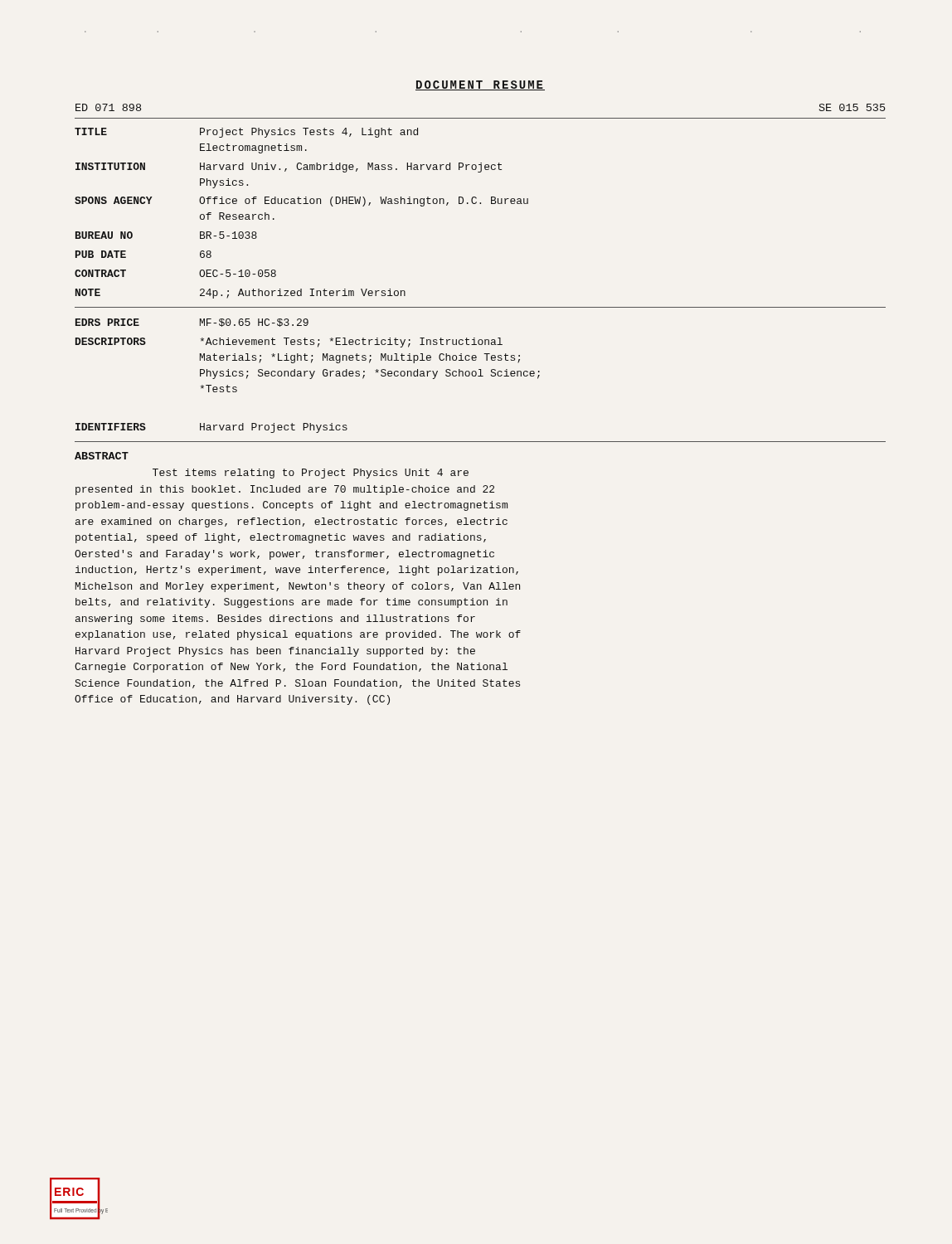952x1244 pixels.
Task: Select the section header
Action: pyautogui.click(x=102, y=457)
